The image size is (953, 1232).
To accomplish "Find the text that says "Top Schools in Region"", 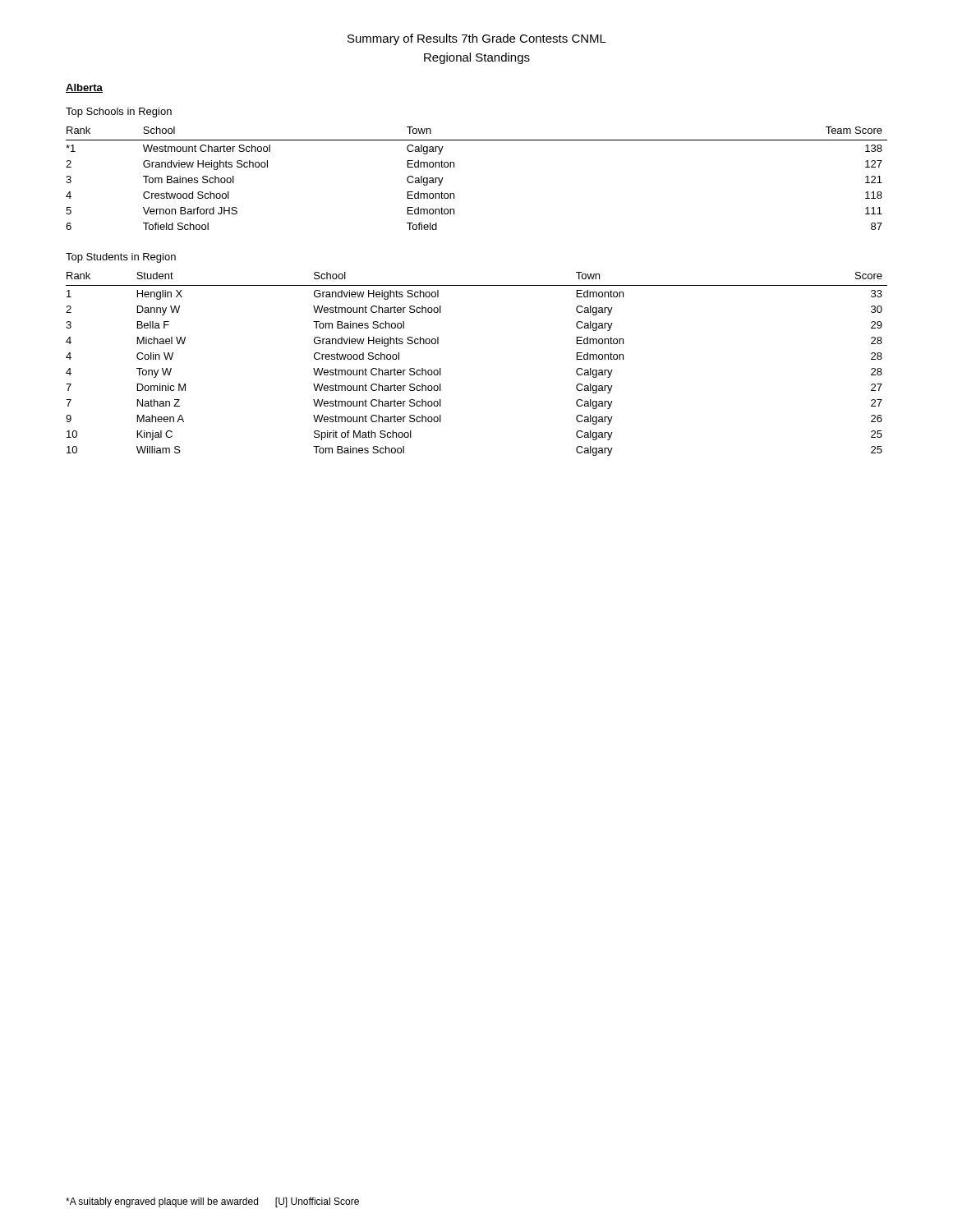I will pos(119,111).
